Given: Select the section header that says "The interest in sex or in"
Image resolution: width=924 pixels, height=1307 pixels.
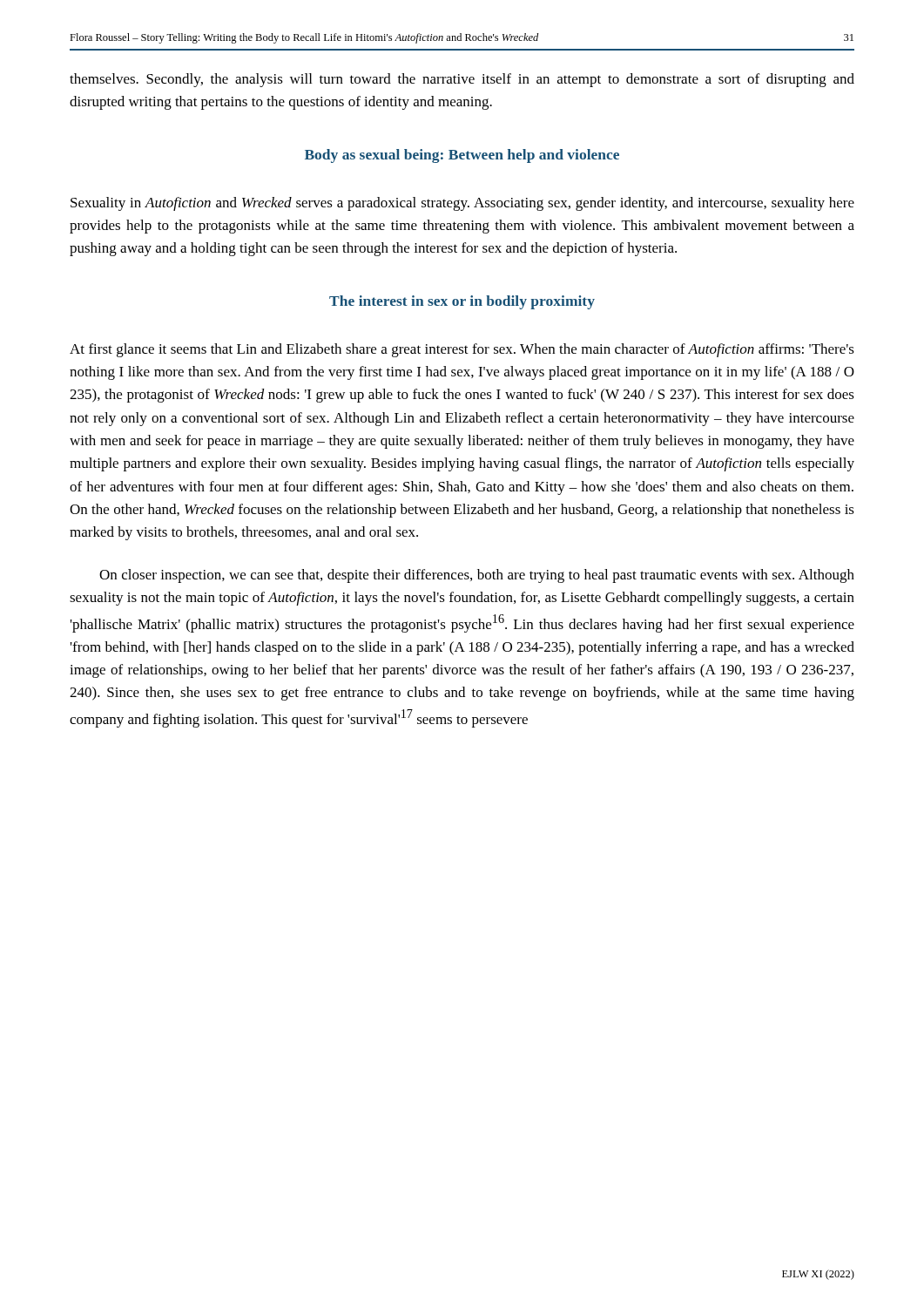Looking at the screenshot, I should click(462, 300).
